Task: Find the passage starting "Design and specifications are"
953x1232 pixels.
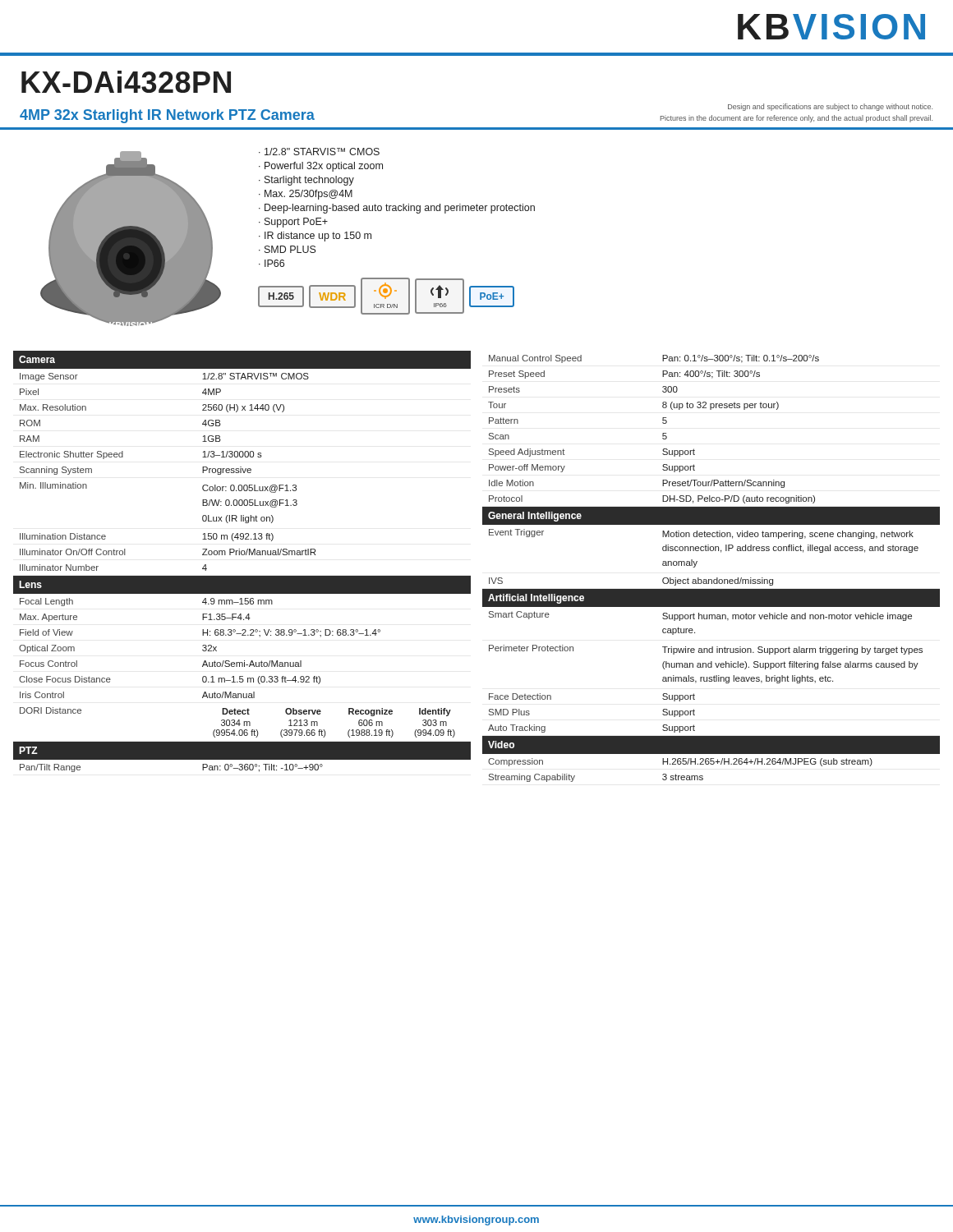Action: (796, 112)
